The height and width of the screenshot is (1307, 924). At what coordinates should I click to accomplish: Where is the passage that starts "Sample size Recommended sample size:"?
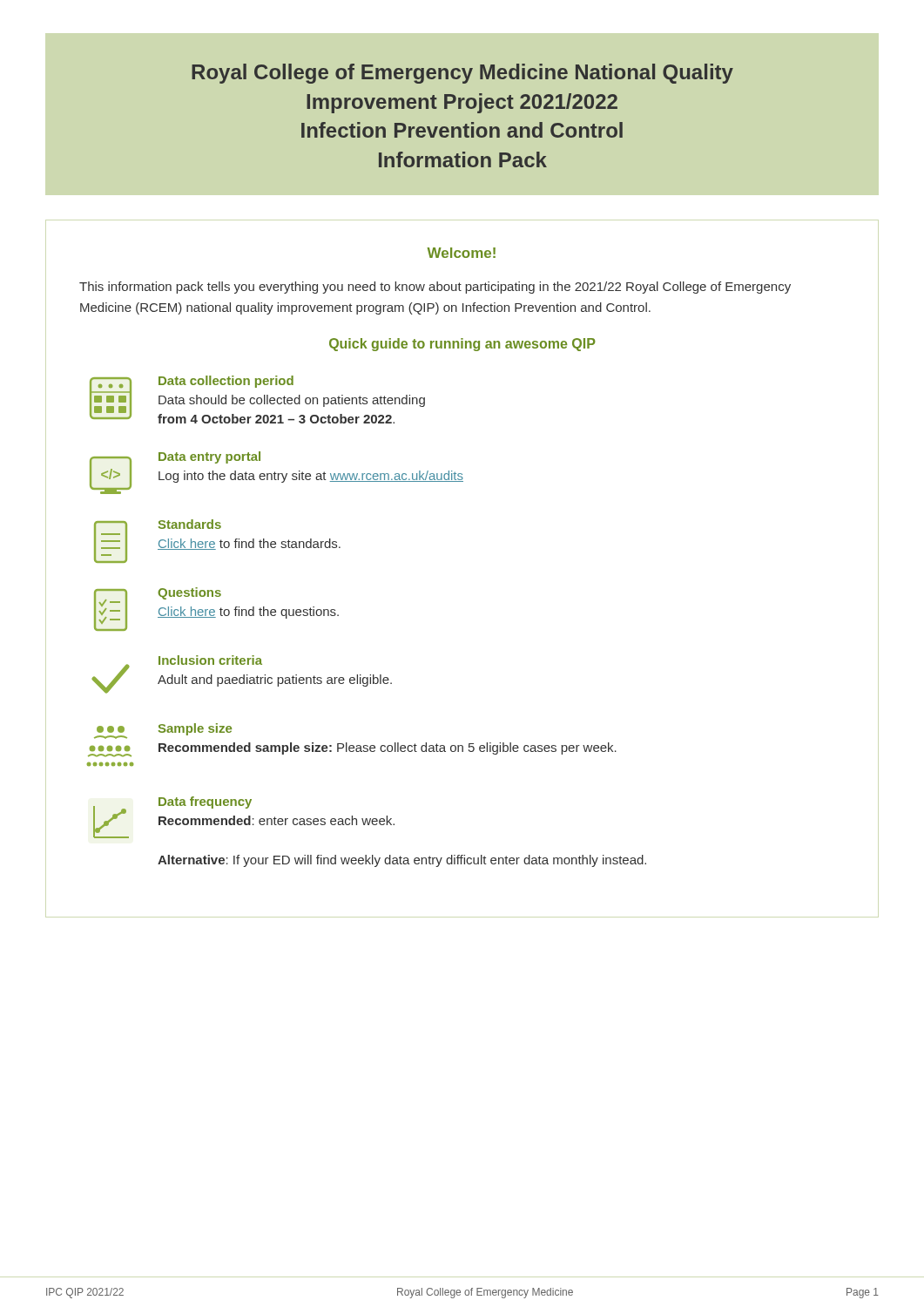coord(462,747)
